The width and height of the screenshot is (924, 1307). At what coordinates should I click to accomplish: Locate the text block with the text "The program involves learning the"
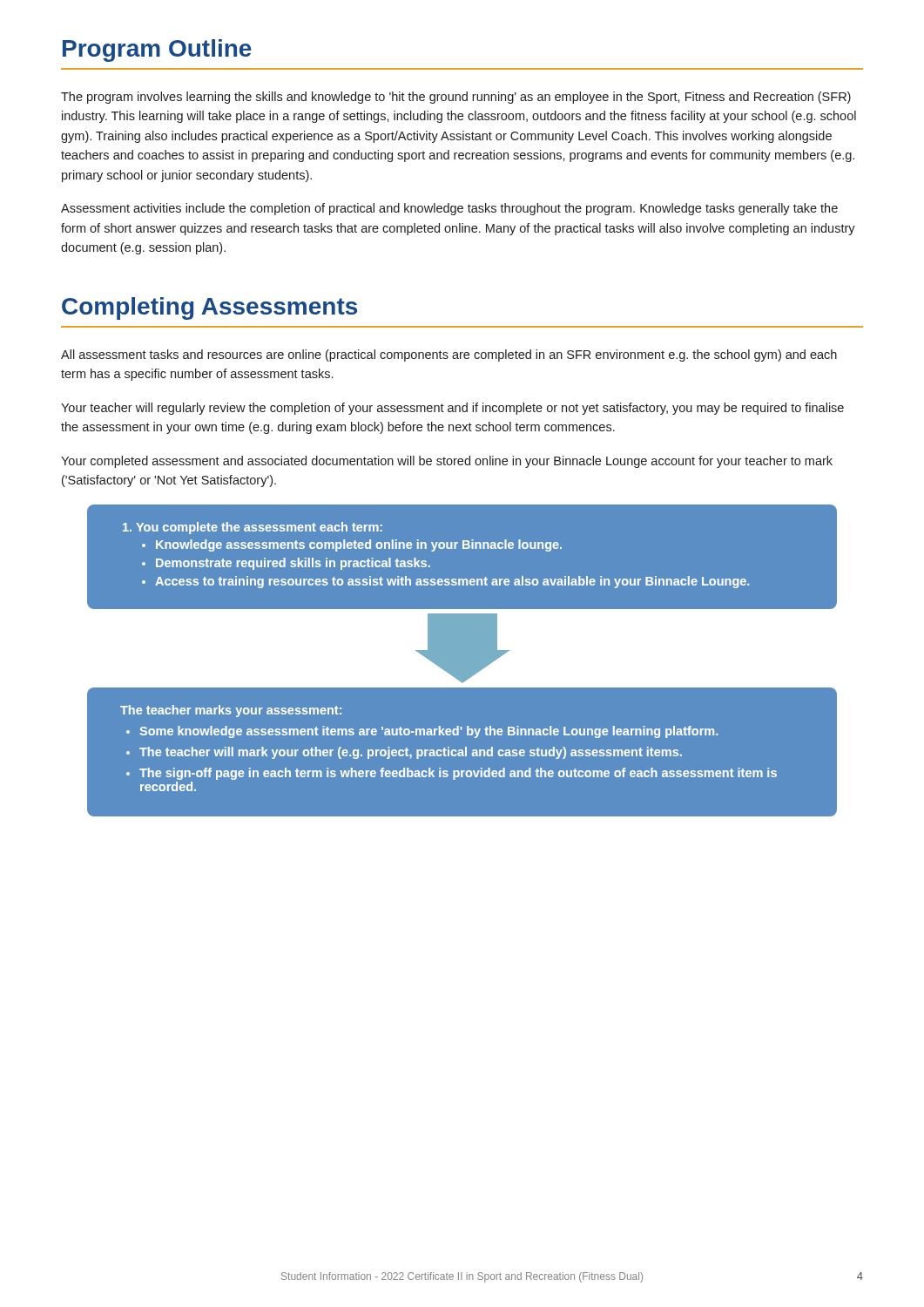(462, 136)
